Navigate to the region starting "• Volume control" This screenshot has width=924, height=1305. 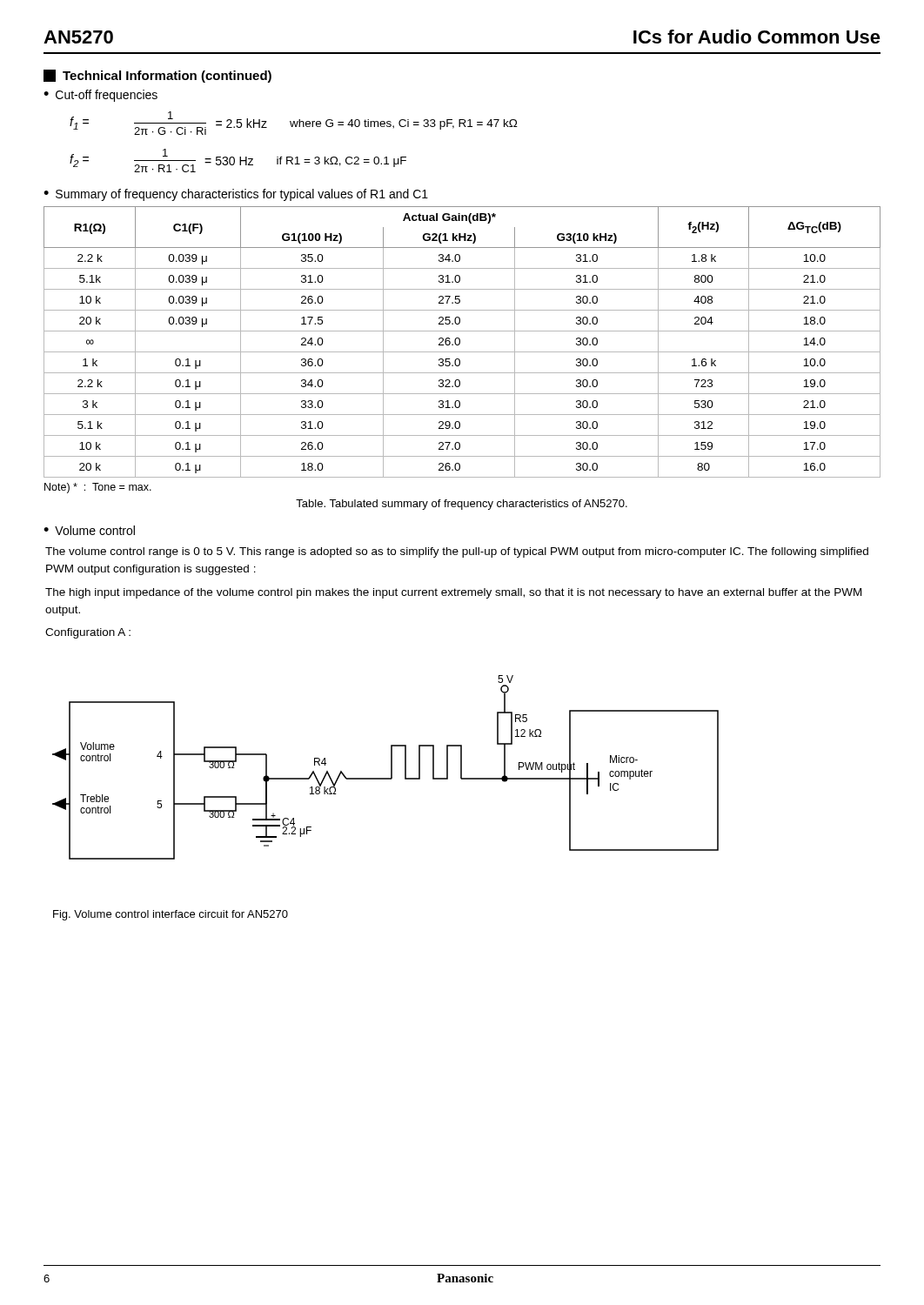pos(90,531)
